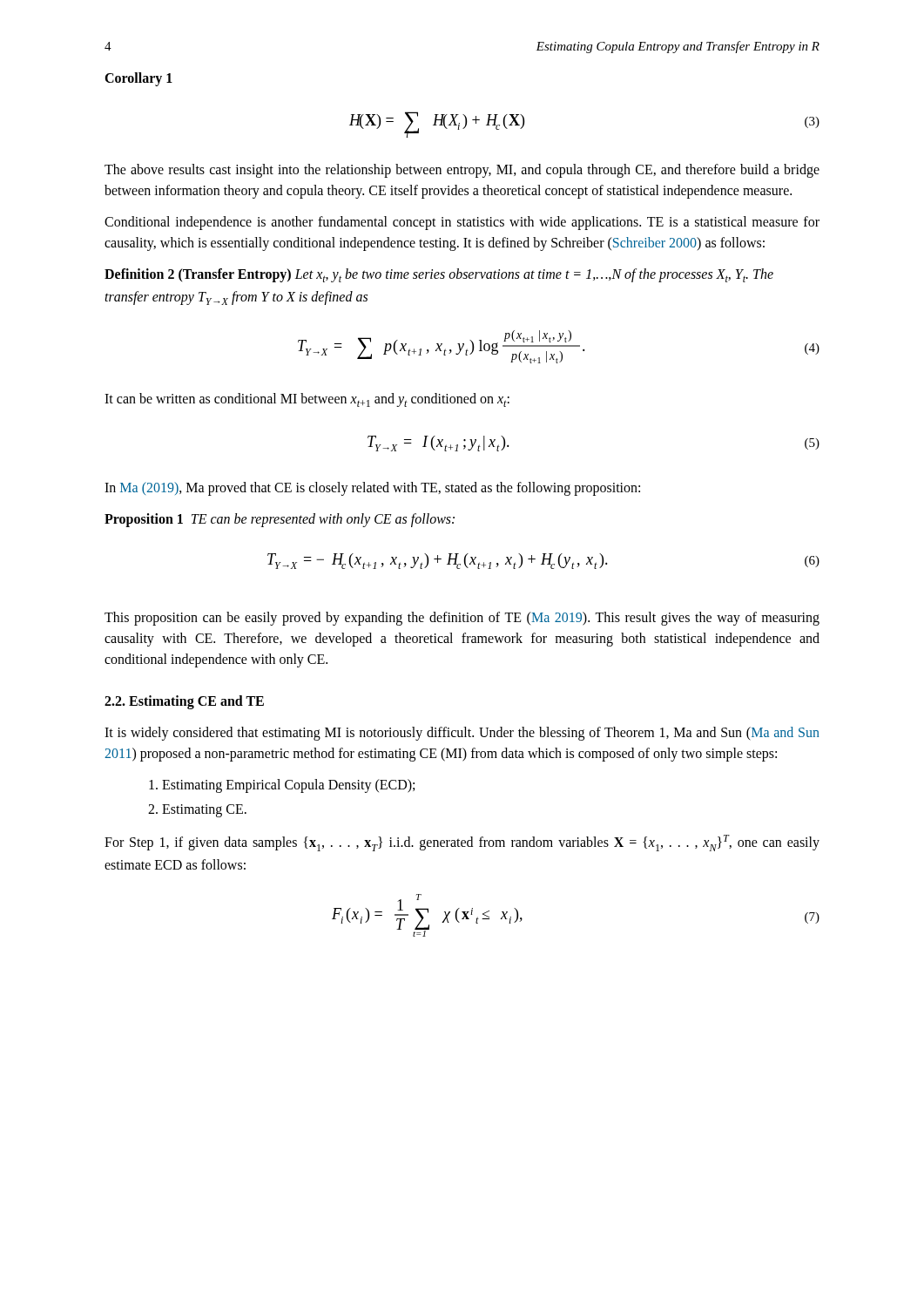Screen dimensions: 1307x924
Task: Find the formula with the text "F i ( x i )"
Action: [x=462, y=917]
